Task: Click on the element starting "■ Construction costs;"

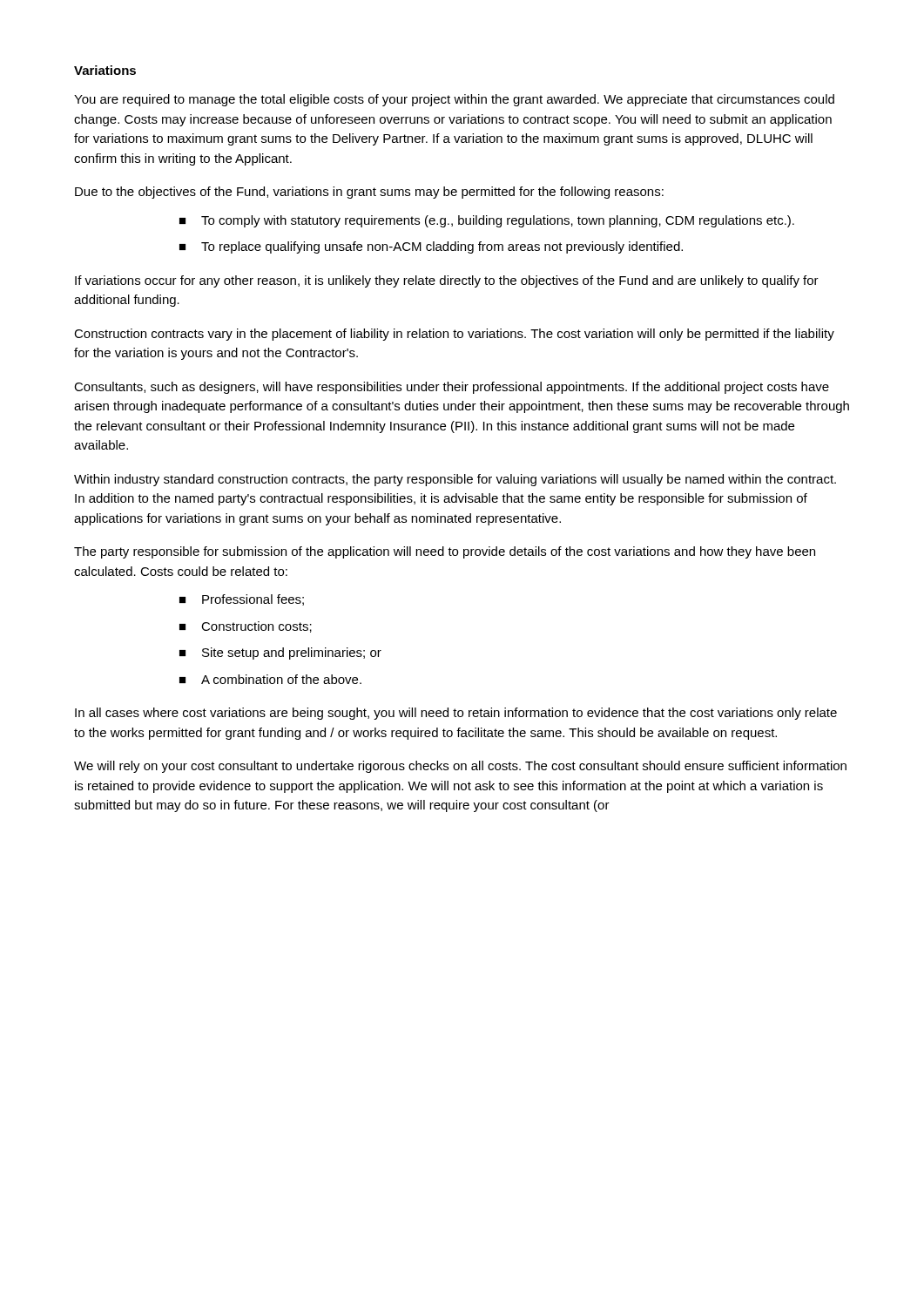Action: click(245, 626)
